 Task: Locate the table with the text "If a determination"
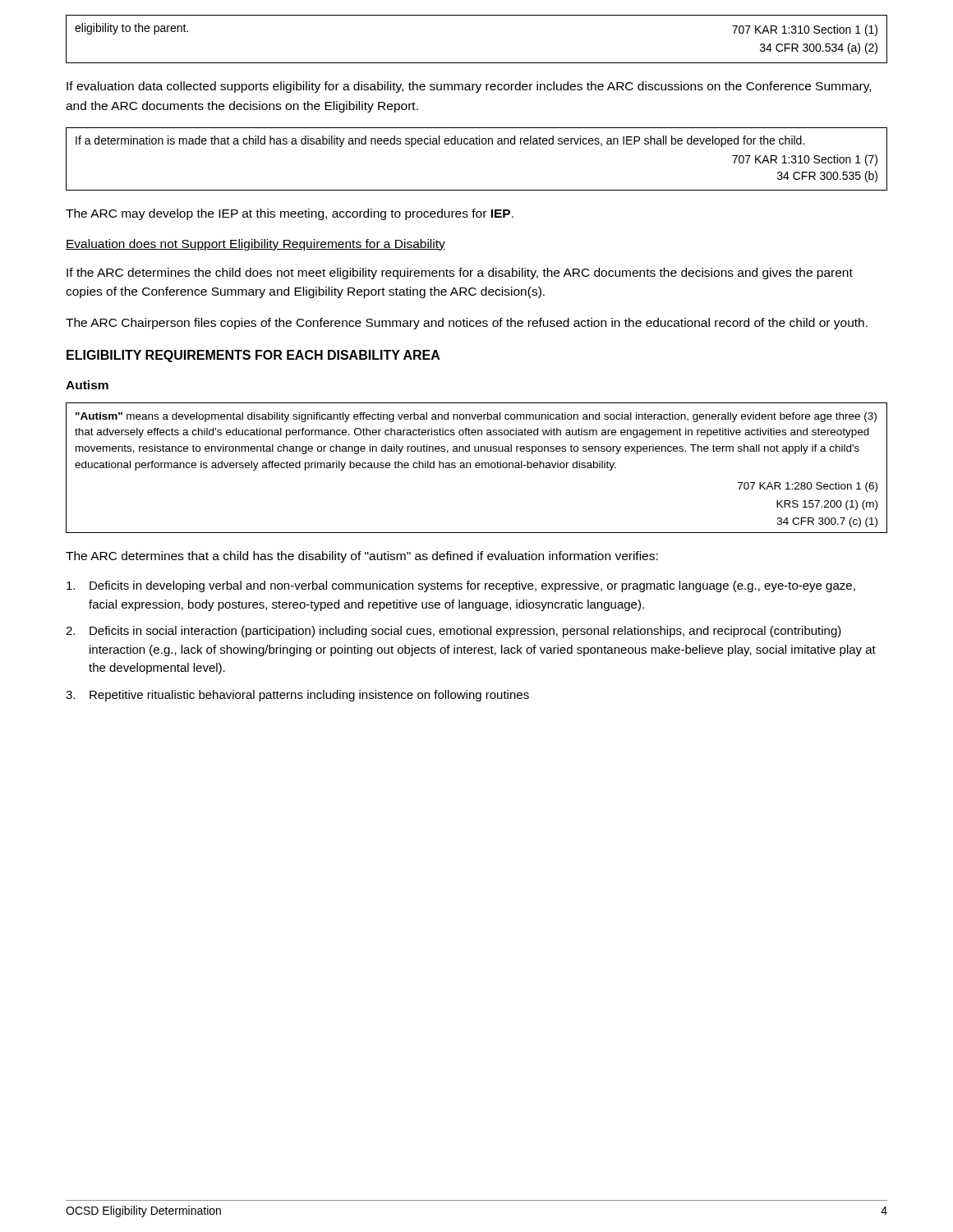tap(476, 159)
